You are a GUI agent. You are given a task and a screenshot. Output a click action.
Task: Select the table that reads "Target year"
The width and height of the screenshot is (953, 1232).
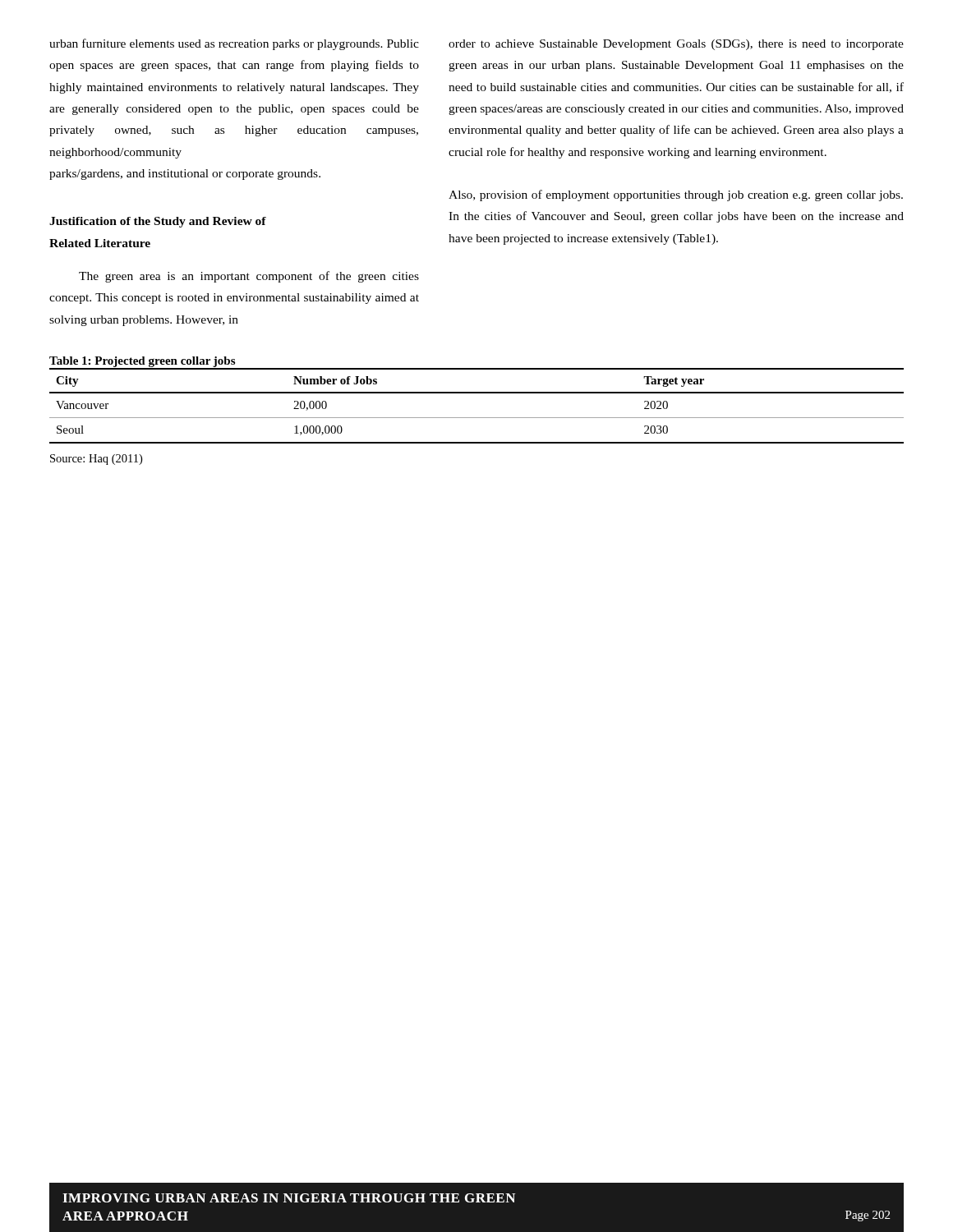476,406
